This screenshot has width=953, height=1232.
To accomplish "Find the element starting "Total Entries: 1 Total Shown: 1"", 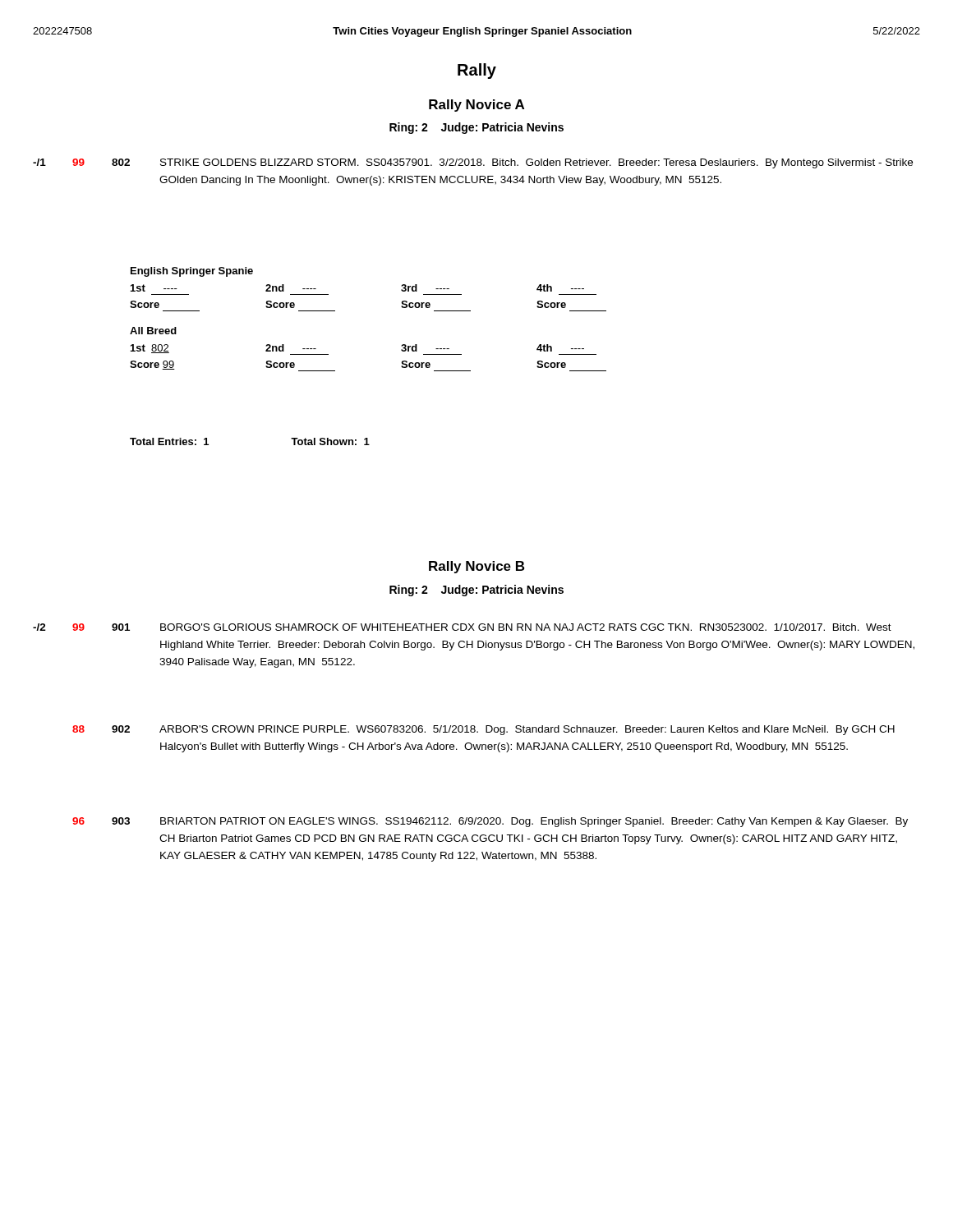I will pos(176,441).
